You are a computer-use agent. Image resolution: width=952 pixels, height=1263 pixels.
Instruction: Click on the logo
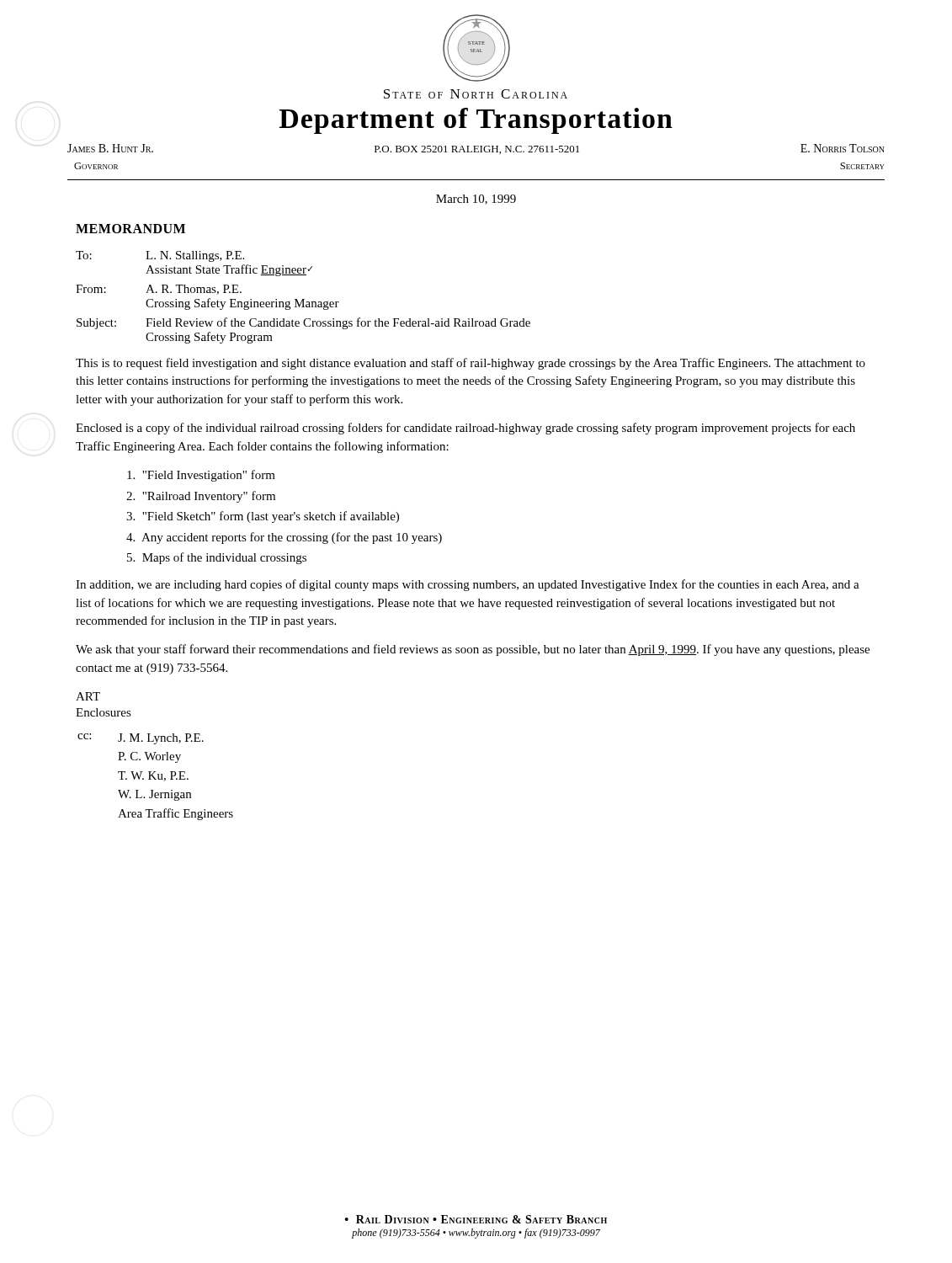(476, 43)
